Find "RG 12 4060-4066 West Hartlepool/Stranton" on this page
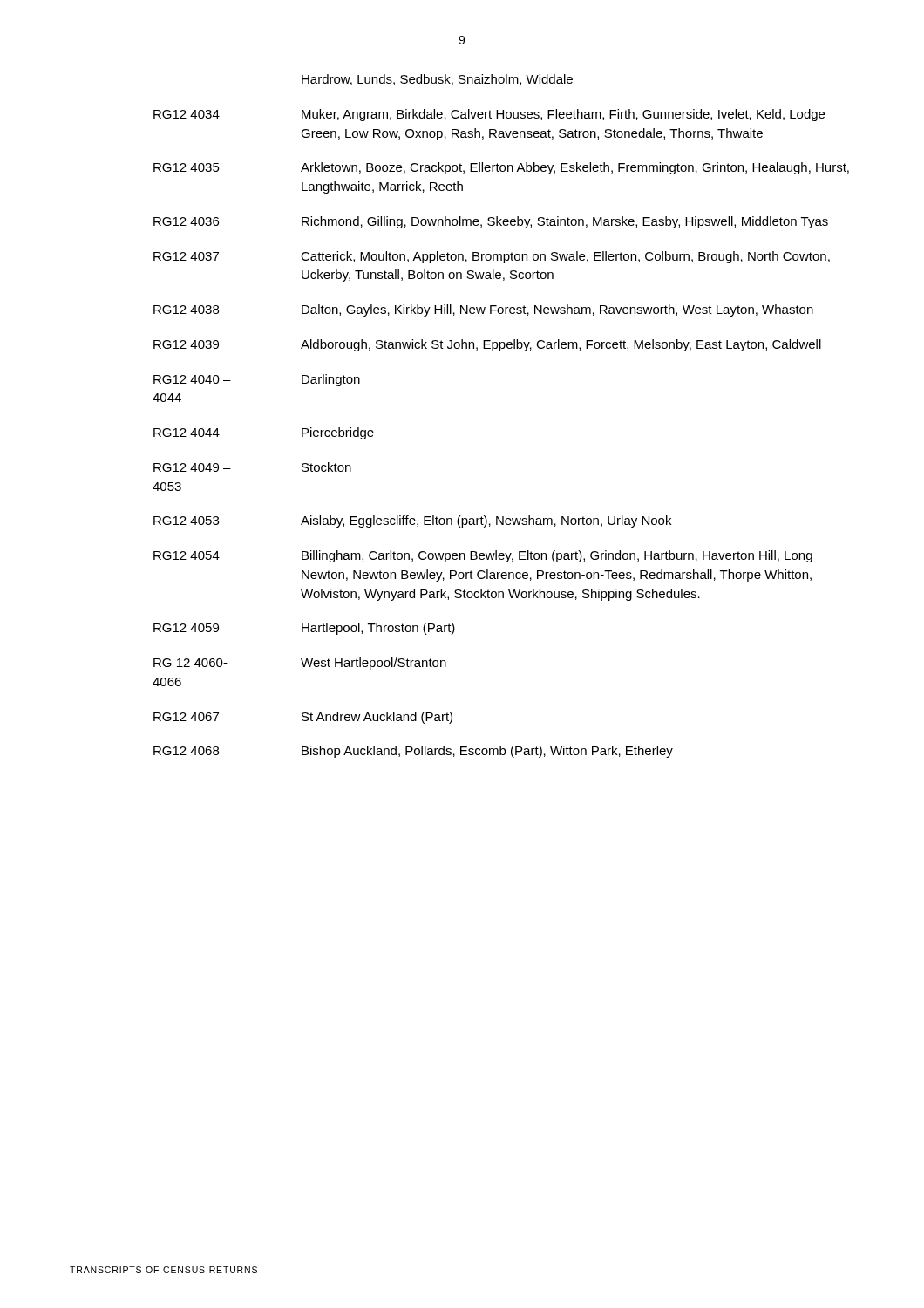Viewport: 924px width, 1308px height. click(300, 664)
